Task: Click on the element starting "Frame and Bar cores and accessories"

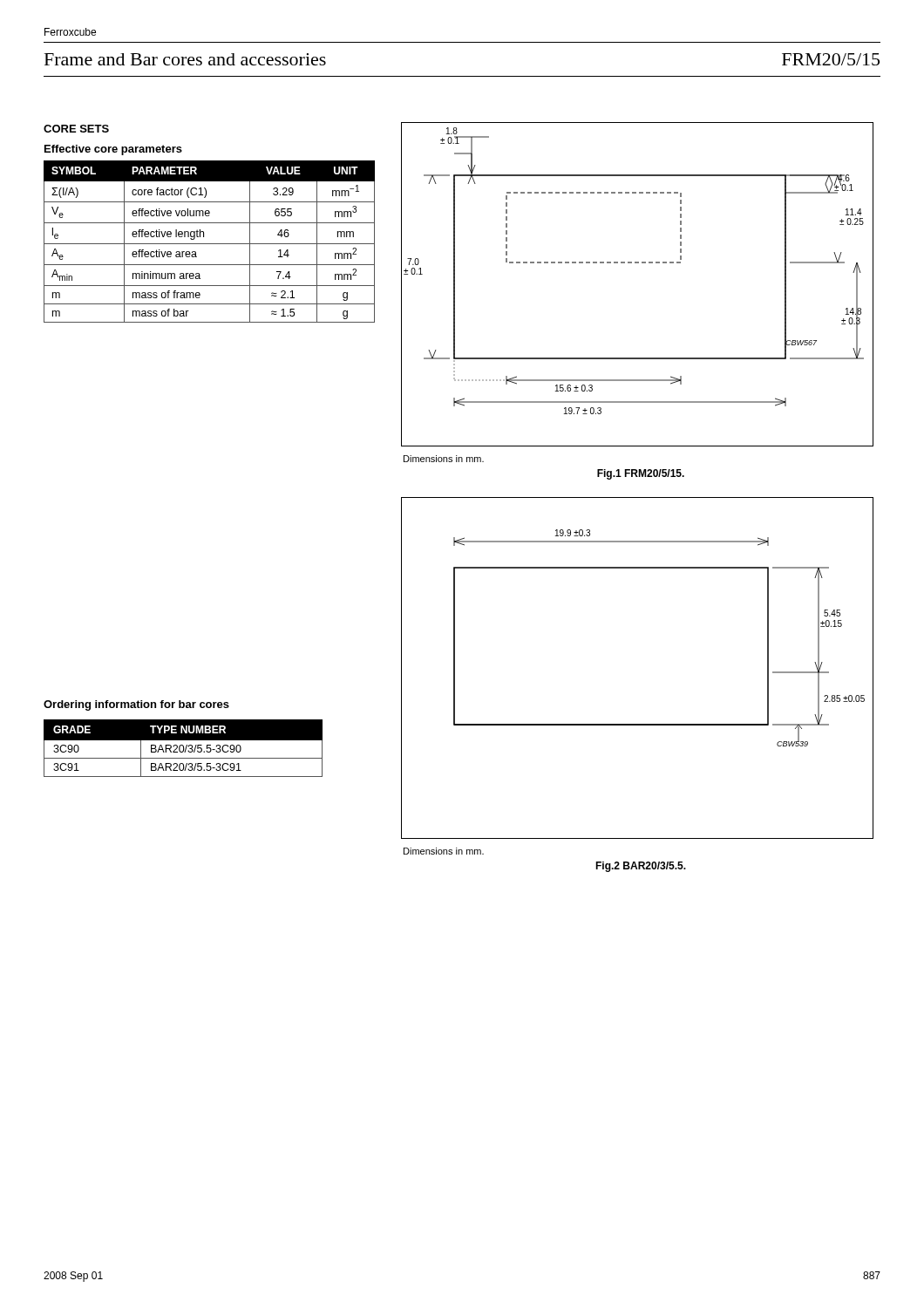Action: click(x=185, y=59)
